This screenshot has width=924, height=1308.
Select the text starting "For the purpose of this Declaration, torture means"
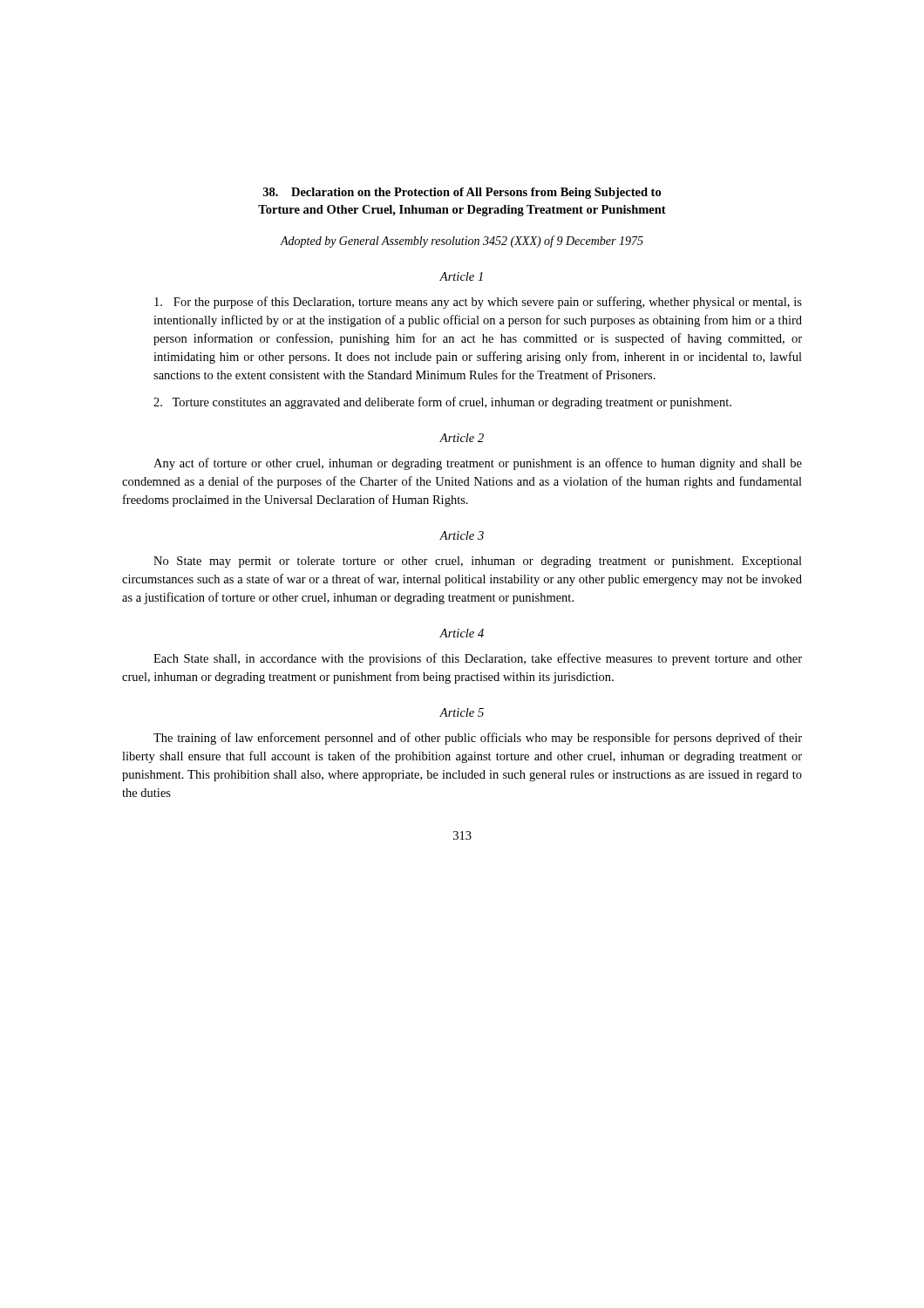478,338
